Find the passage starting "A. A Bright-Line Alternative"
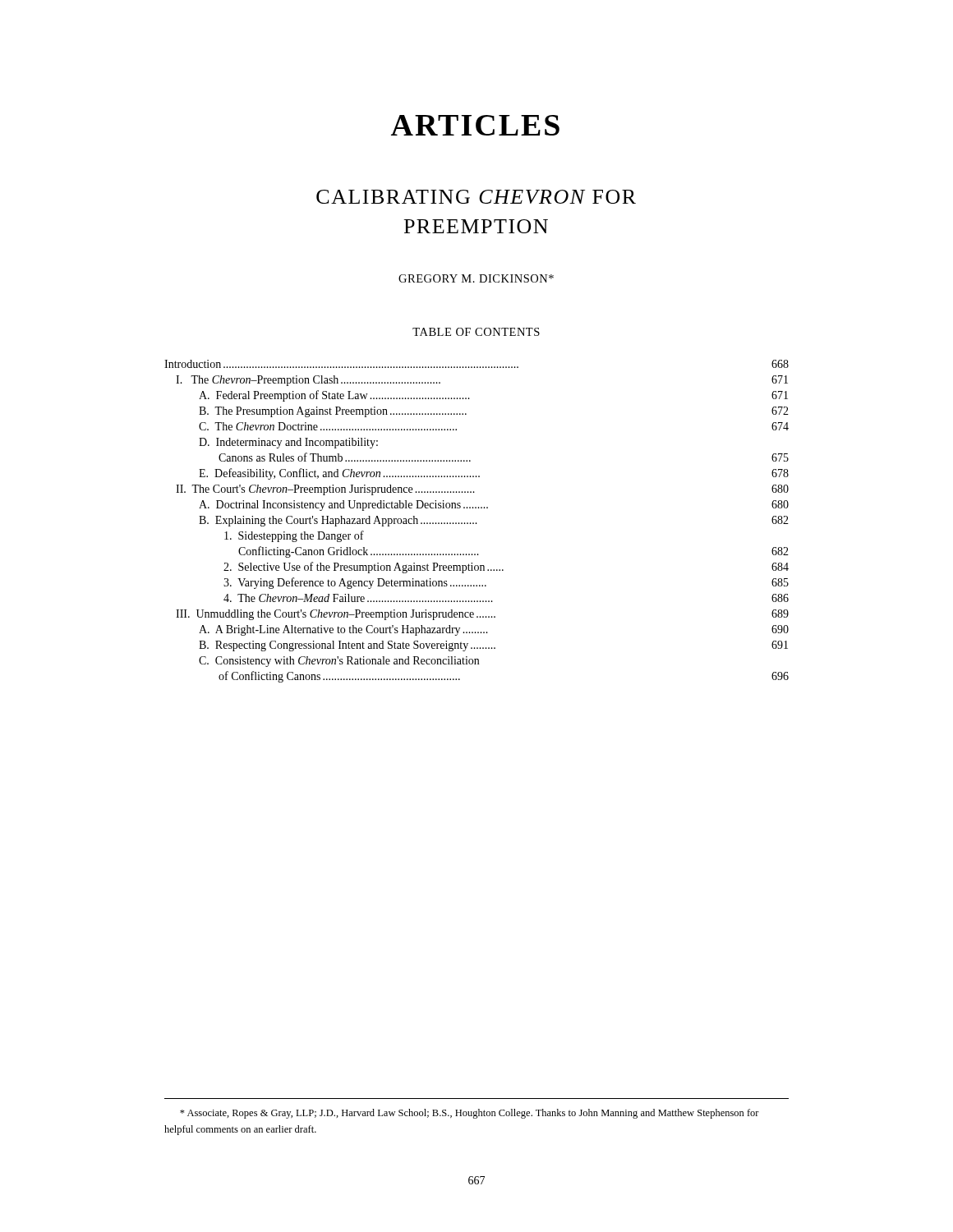Image resolution: width=953 pixels, height=1232 pixels. pos(476,630)
